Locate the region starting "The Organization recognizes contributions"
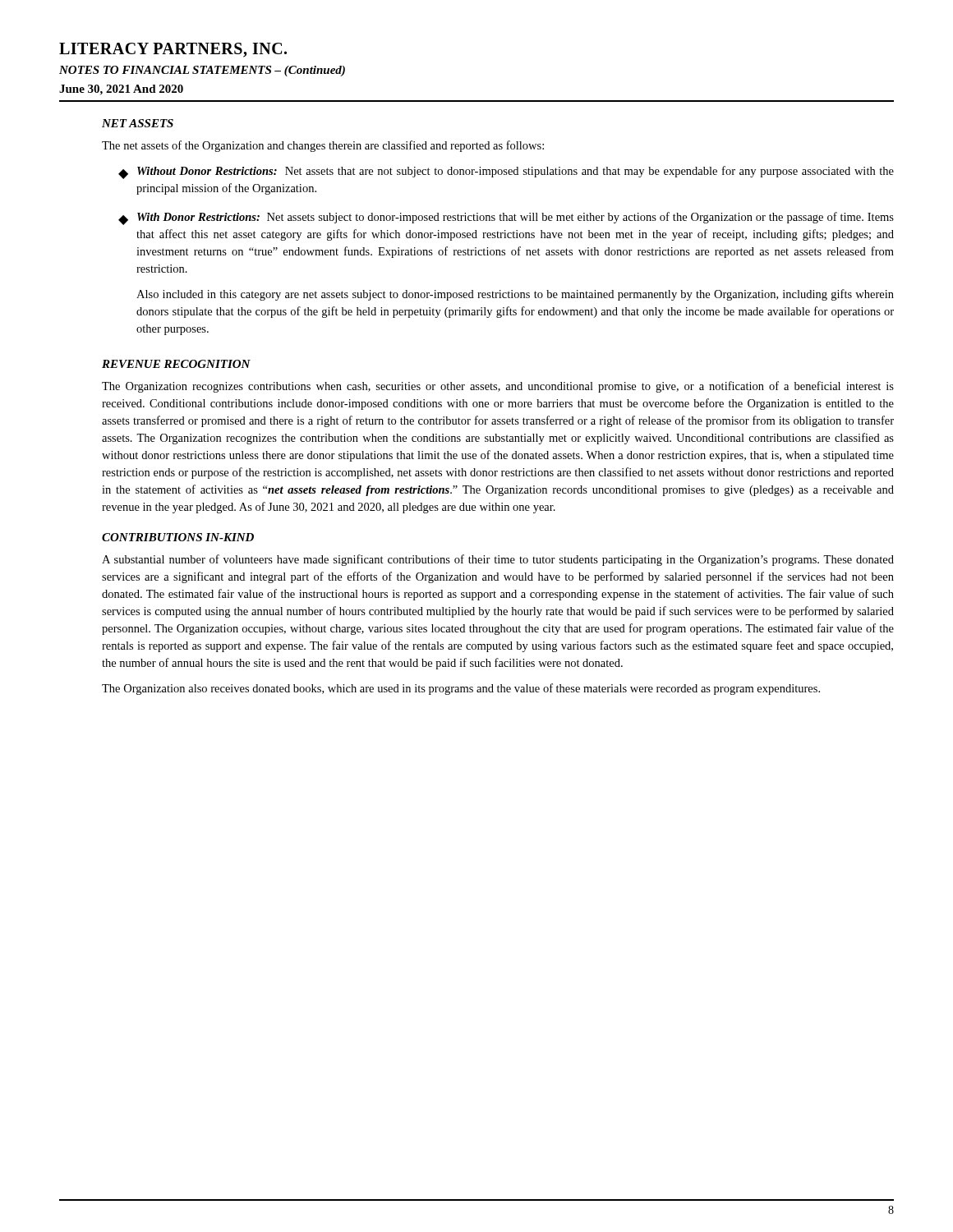The image size is (953, 1232). click(498, 447)
